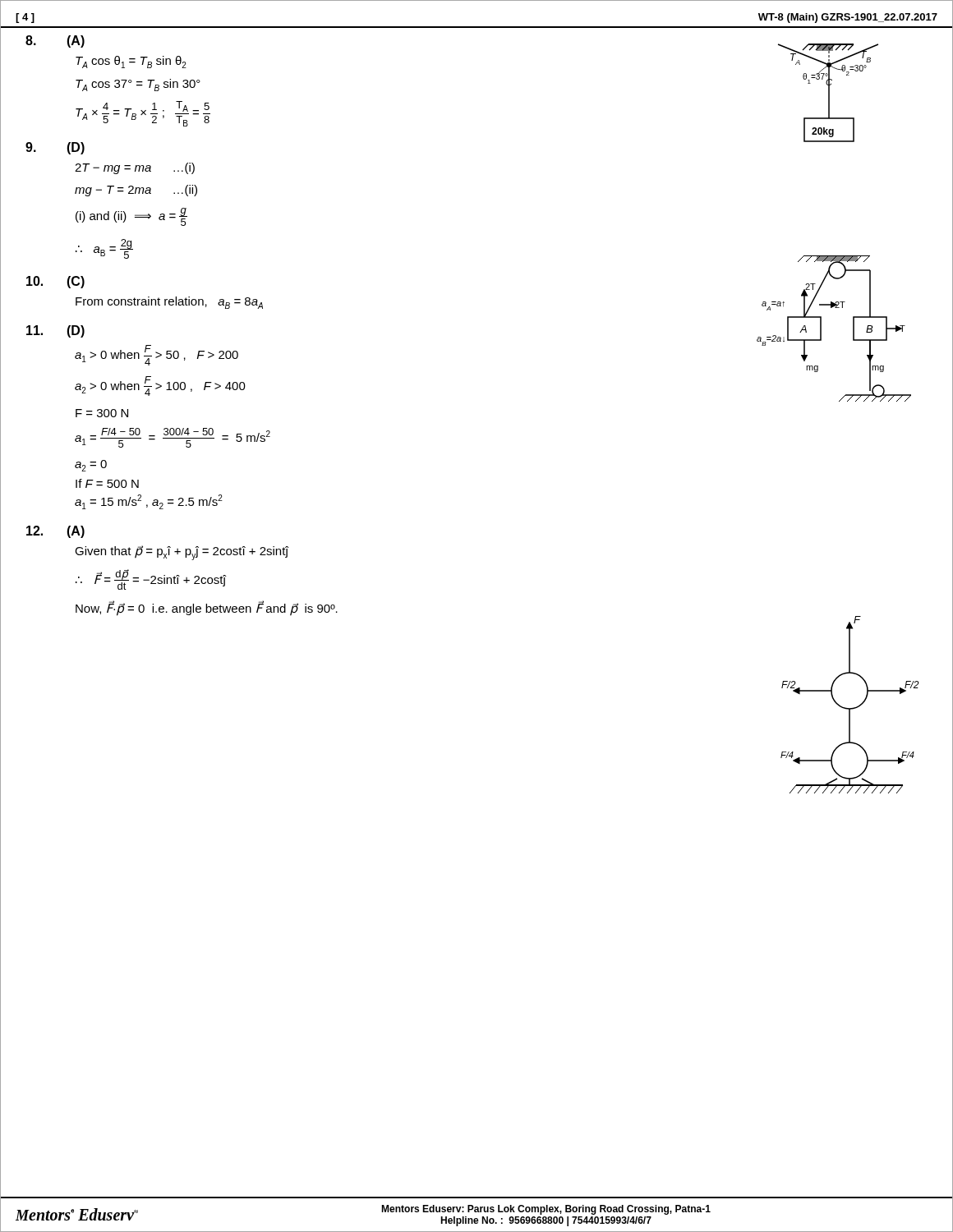Viewport: 953px width, 1232px height.
Task: Navigate to the element starting "TA × 45"
Action: [x=143, y=113]
